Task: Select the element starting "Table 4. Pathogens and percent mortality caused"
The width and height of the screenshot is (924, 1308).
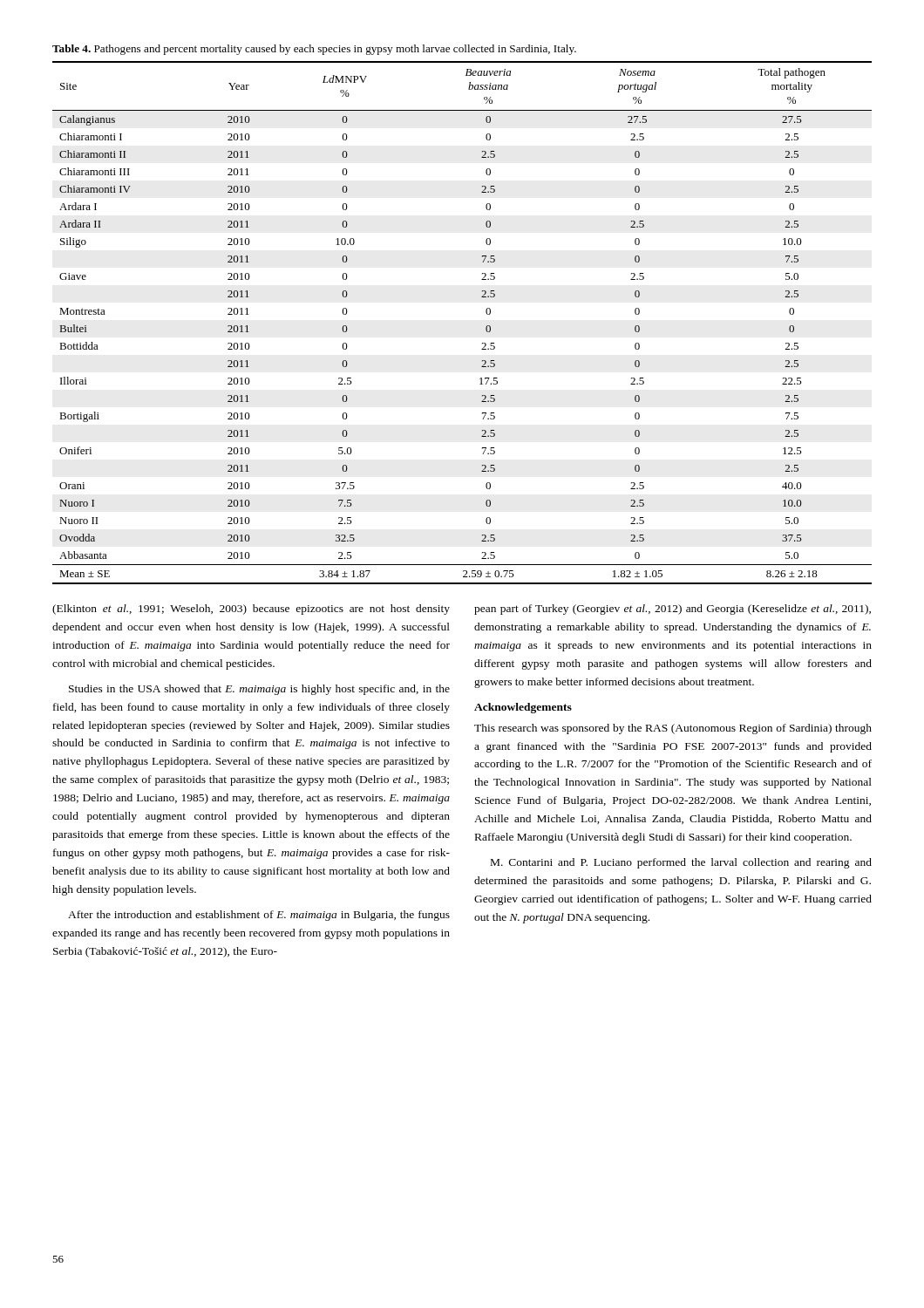Action: (314, 48)
